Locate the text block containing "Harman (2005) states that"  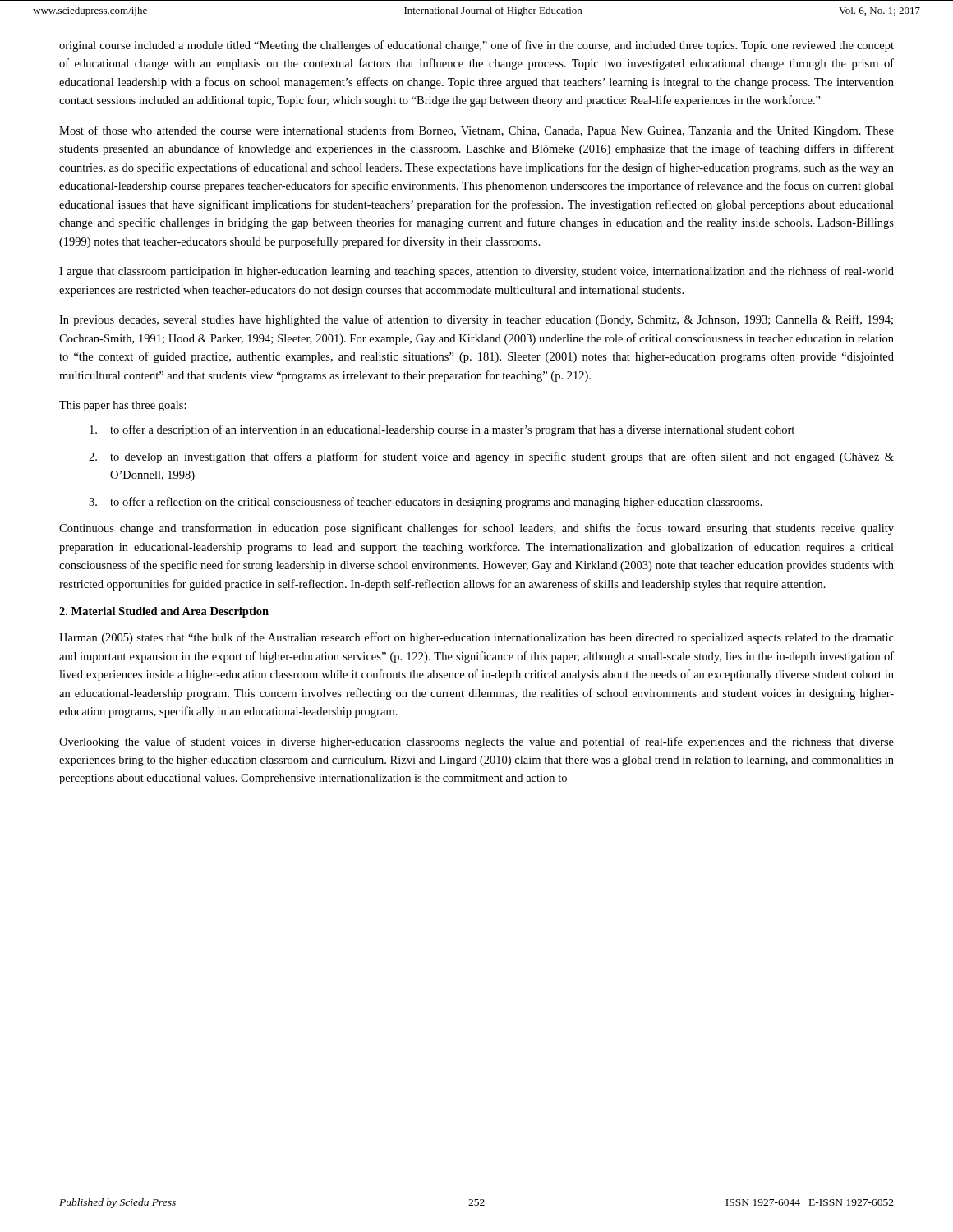pos(476,674)
